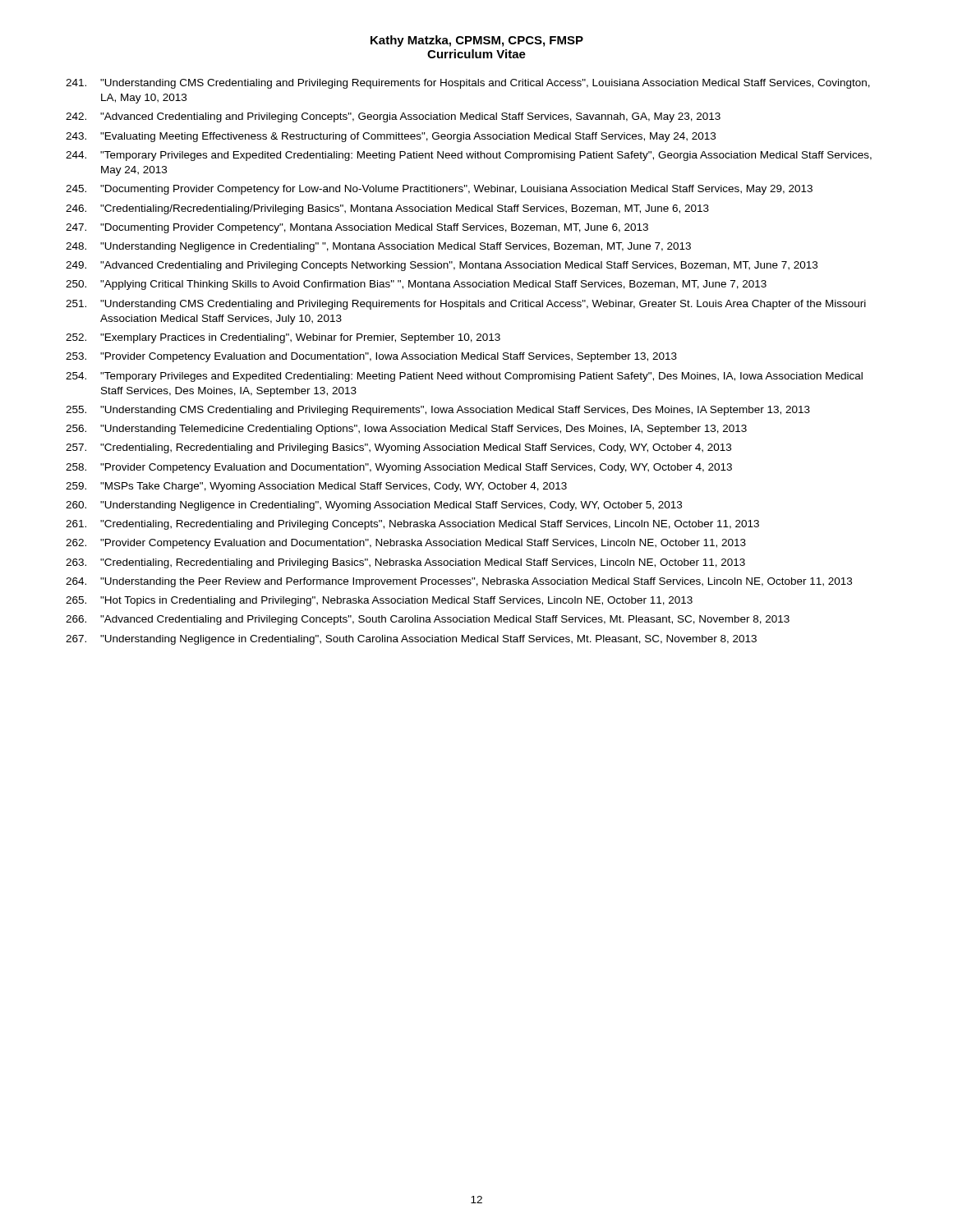
Task: Point to the block beginning "247."Documenting Provider Competency", Montana Association Medical"
Action: 476,227
